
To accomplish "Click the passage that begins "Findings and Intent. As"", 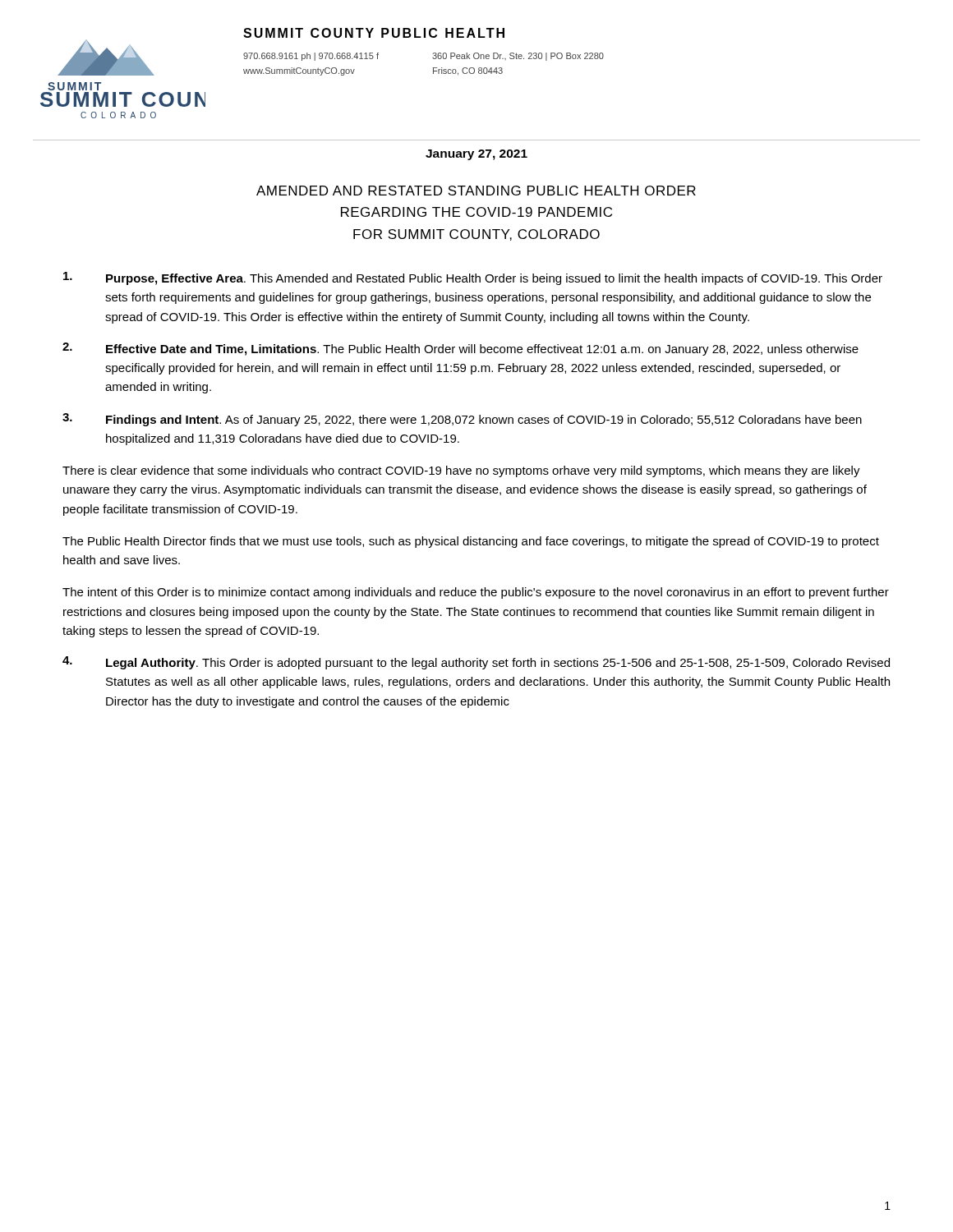I will pyautogui.click(x=476, y=429).
